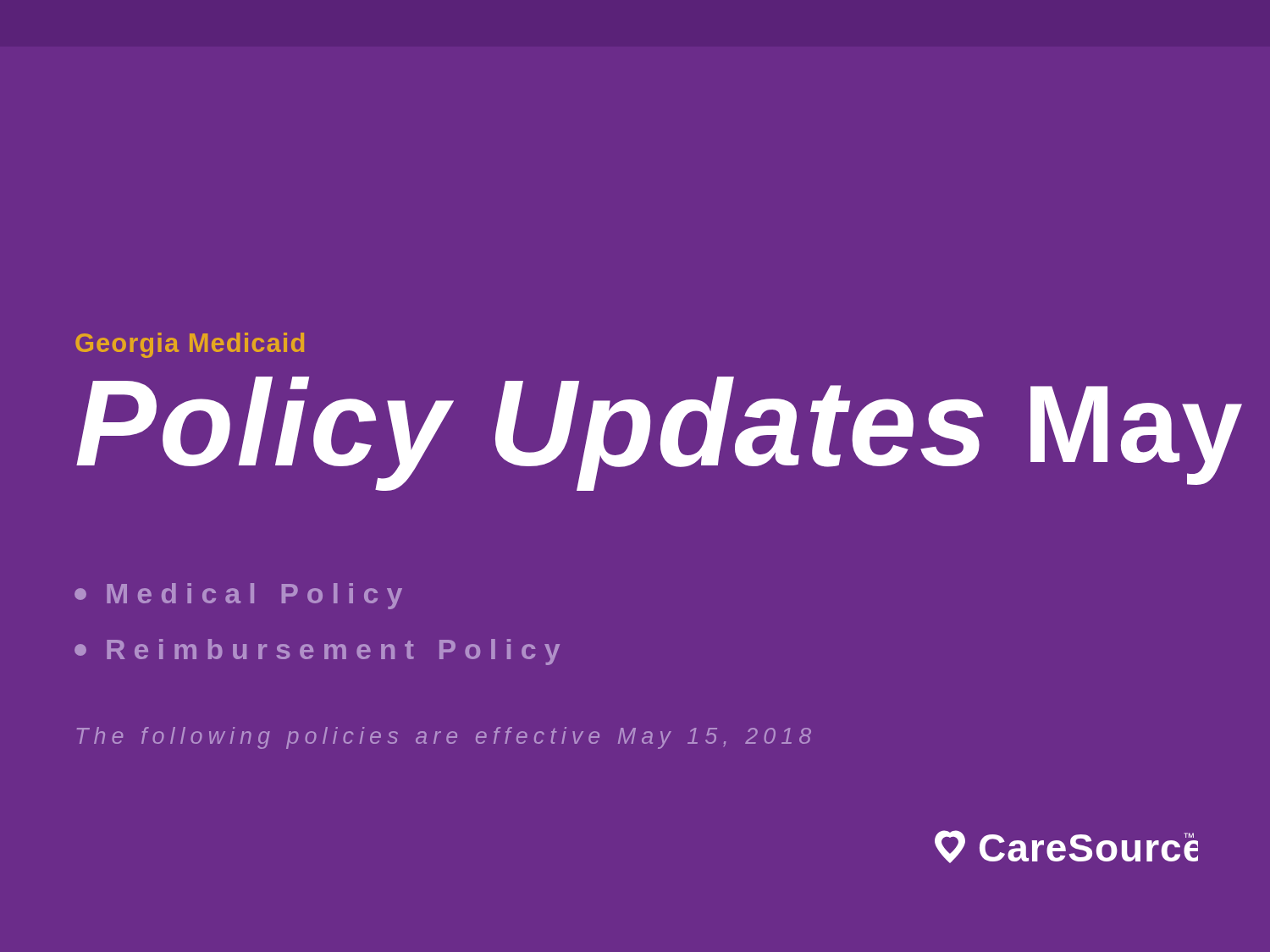The width and height of the screenshot is (1270, 952).
Task: Locate the element starting "Georgia Medicaid Policy Updates"
Action: pyautogui.click(x=672, y=407)
